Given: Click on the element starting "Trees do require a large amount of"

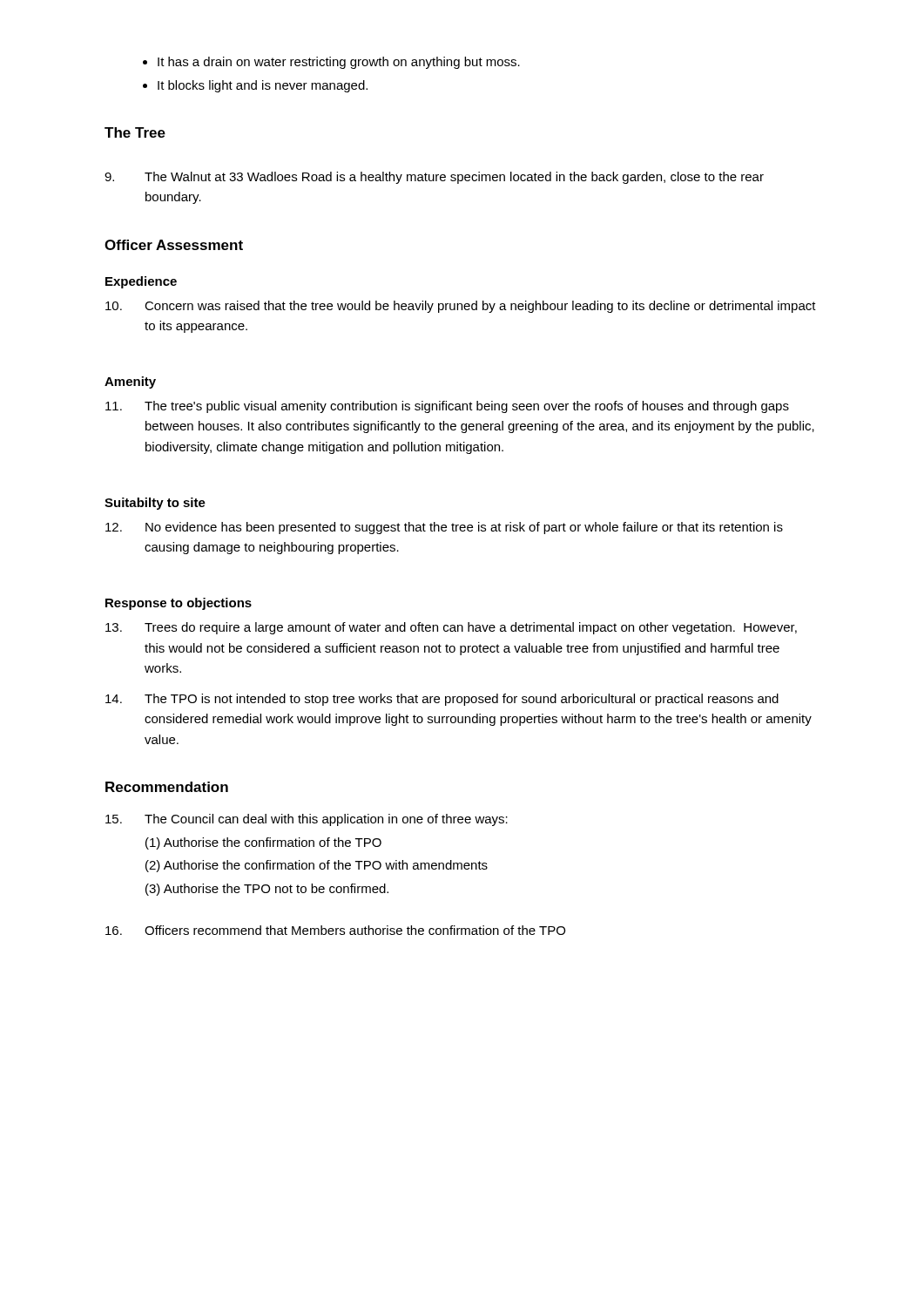Looking at the screenshot, I should pyautogui.click(x=462, y=648).
